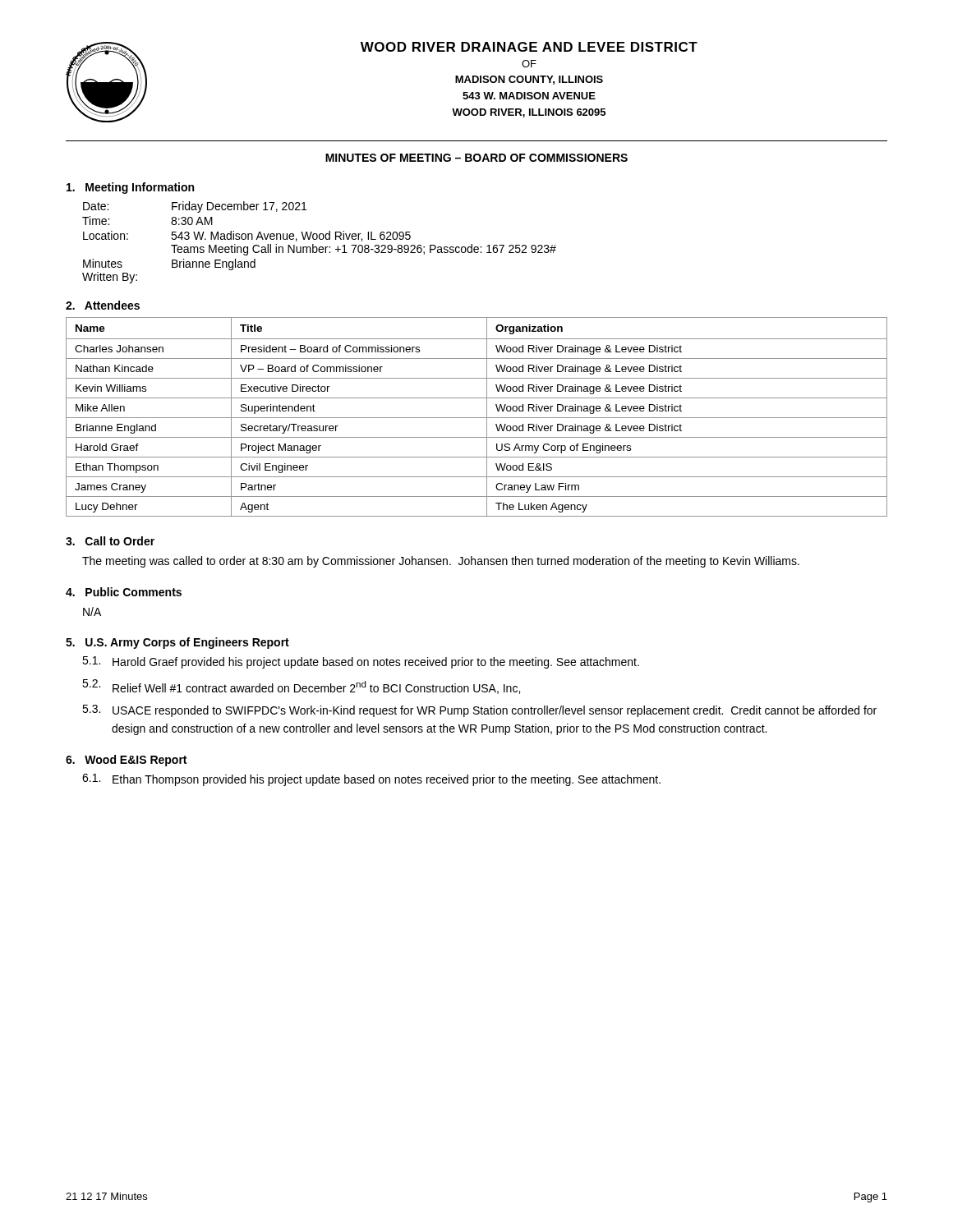Locate the table with the text "US Army Corp"
Viewport: 953px width, 1232px height.
[x=476, y=417]
